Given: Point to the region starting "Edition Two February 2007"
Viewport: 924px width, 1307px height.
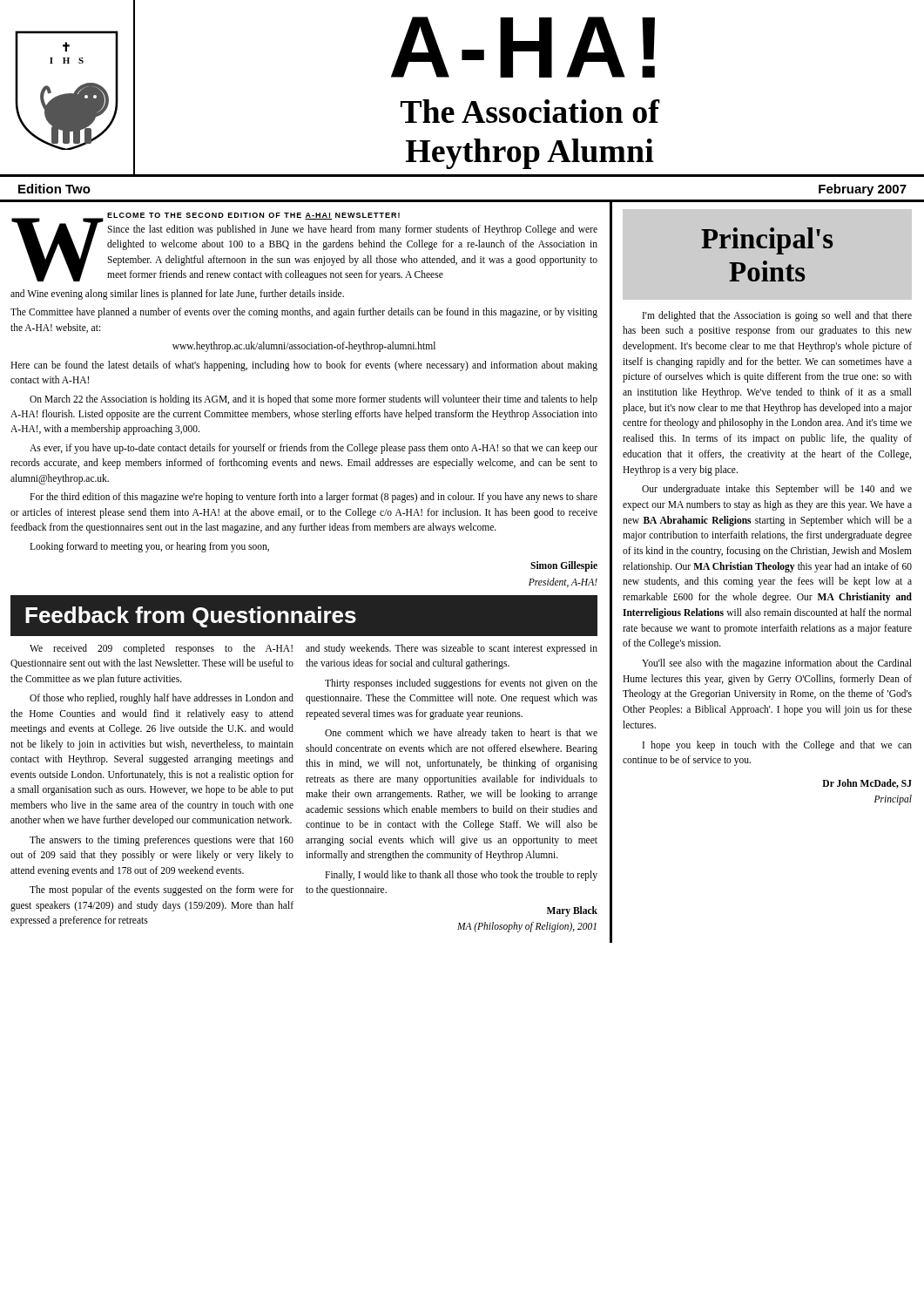Looking at the screenshot, I should (462, 188).
